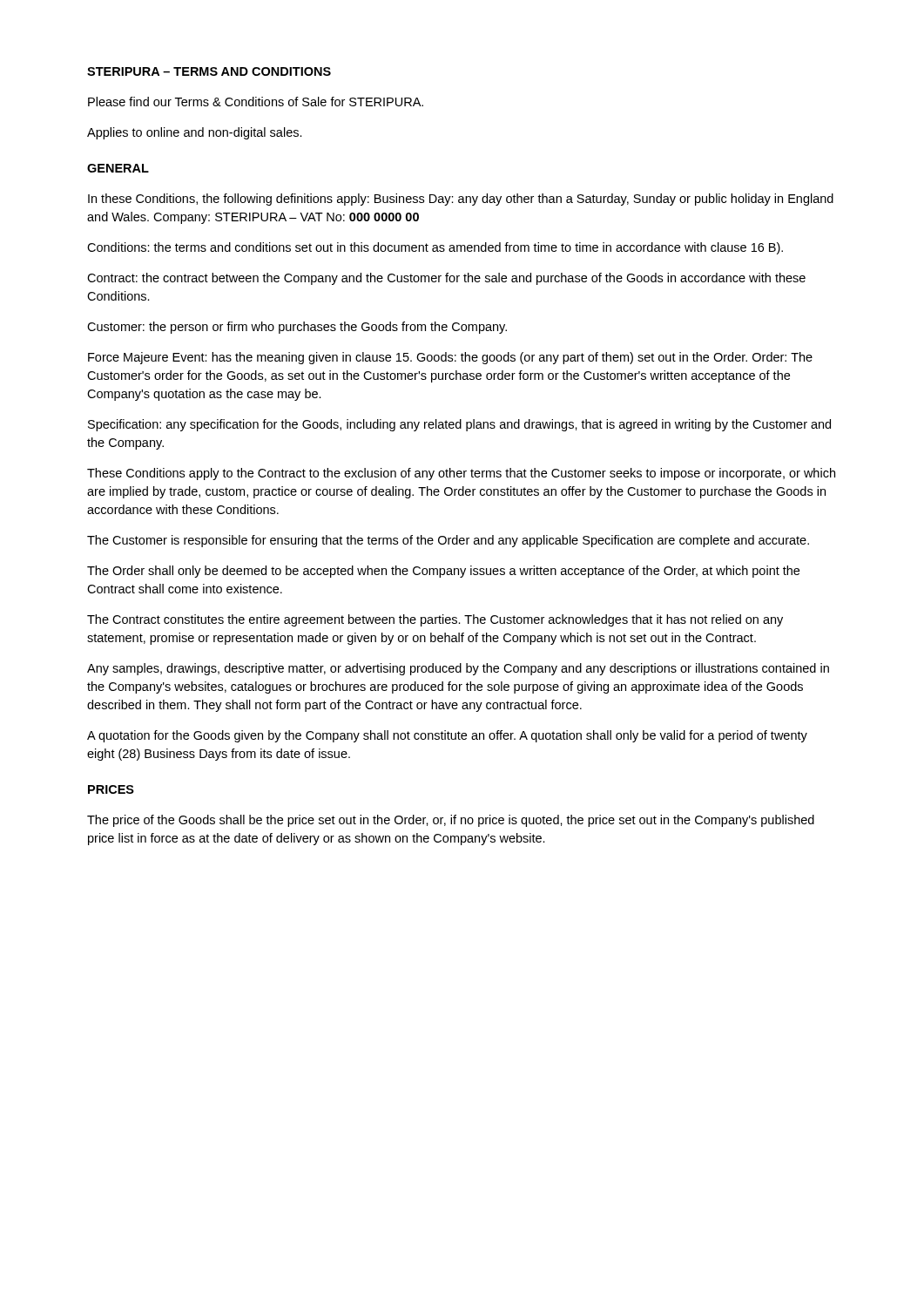Click the passage that begins "Contract: the contract between the Company and the"
Viewport: 924px width, 1307px height.
coord(447,287)
